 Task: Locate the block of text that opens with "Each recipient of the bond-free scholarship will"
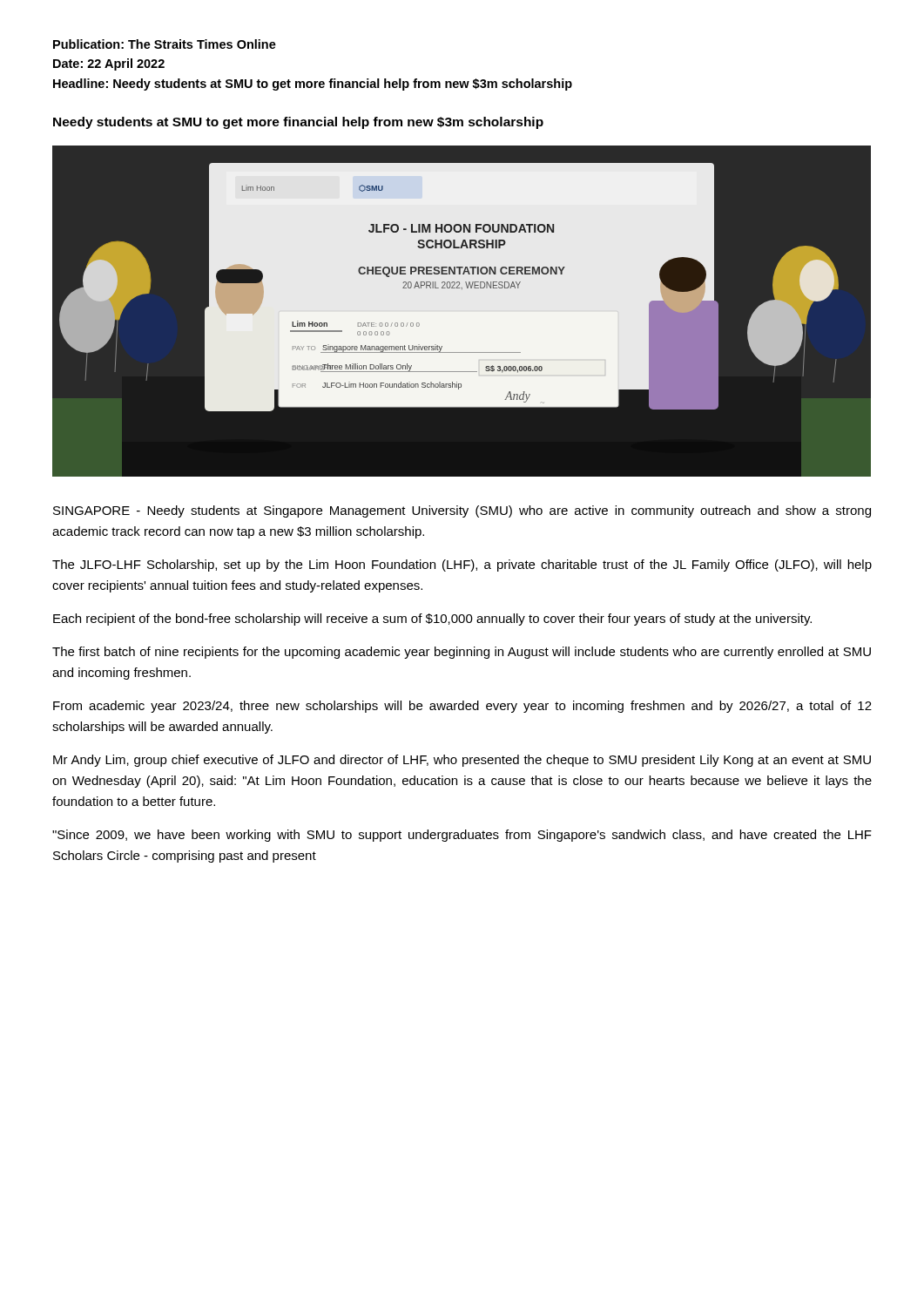click(433, 619)
